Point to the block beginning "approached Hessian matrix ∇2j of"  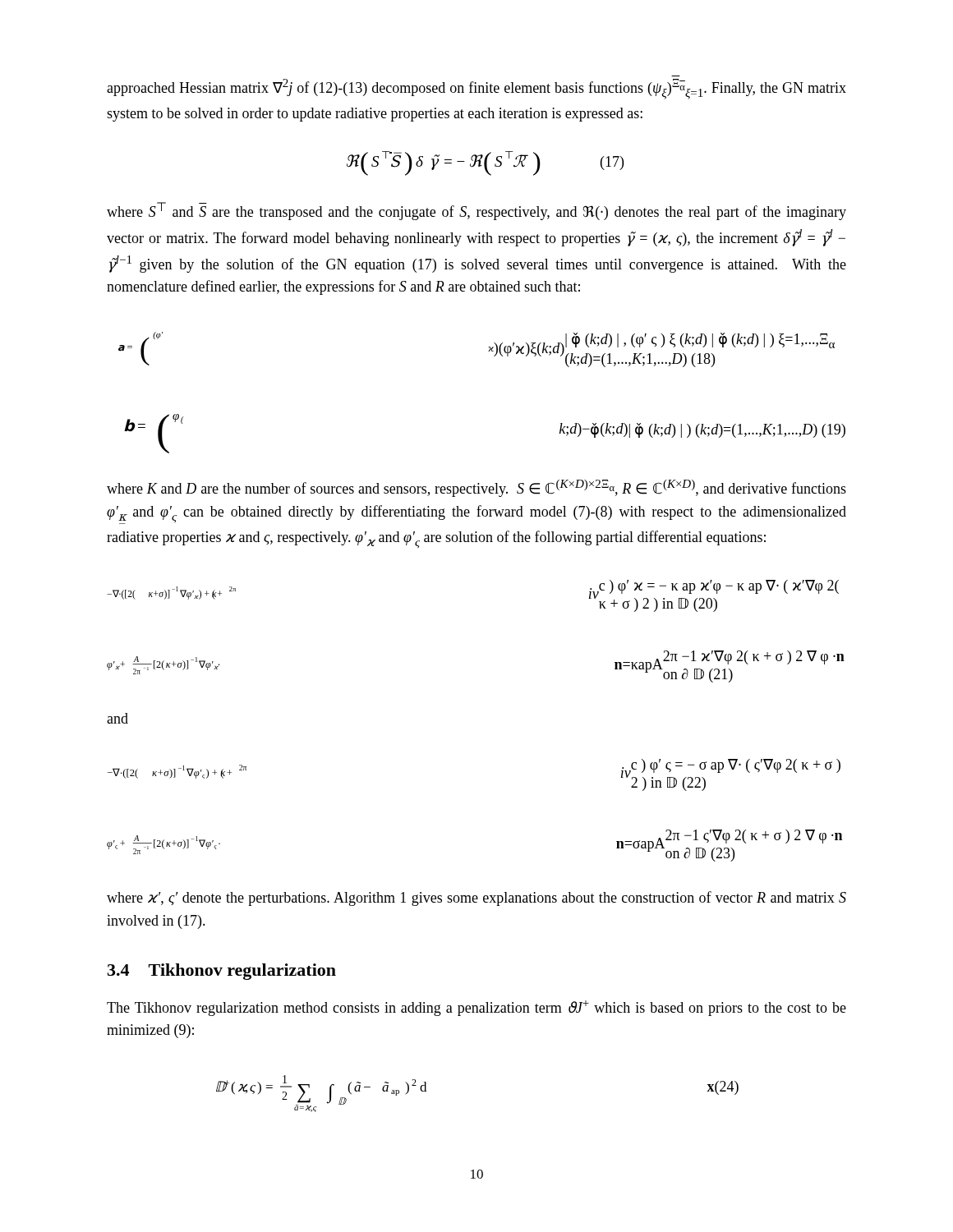point(476,99)
